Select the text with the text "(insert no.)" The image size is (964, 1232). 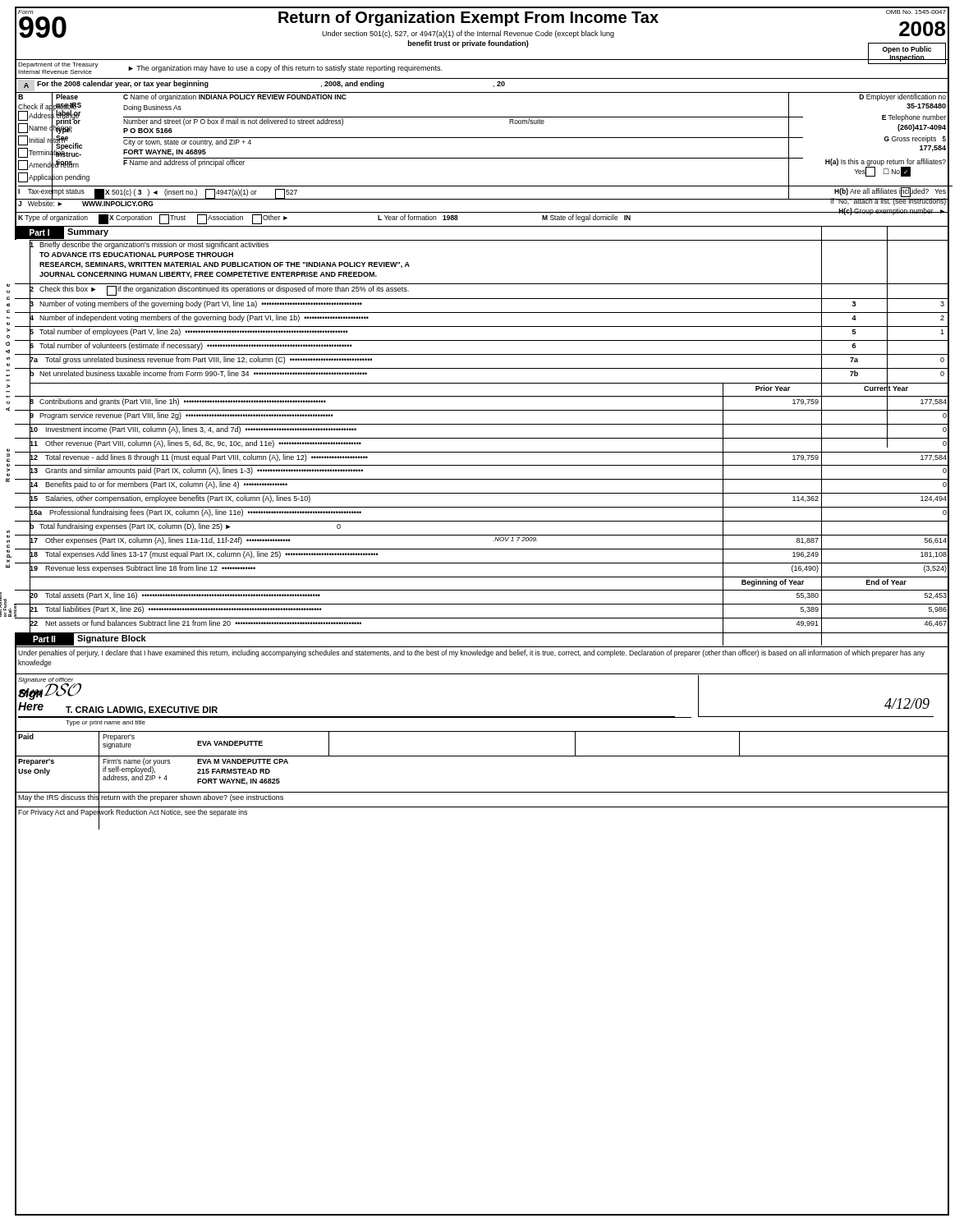point(181,192)
